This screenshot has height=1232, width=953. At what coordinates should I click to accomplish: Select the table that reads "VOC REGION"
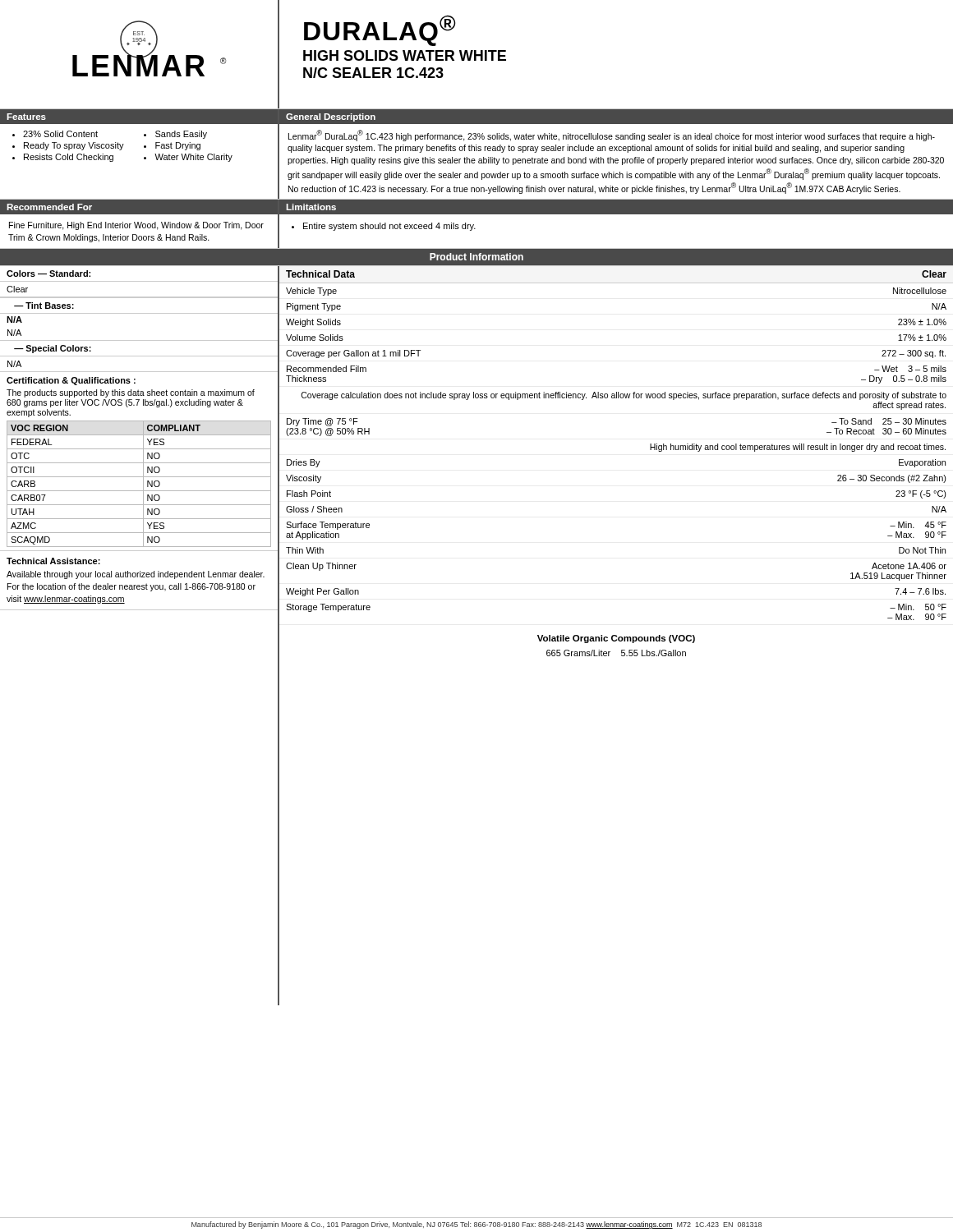point(139,484)
